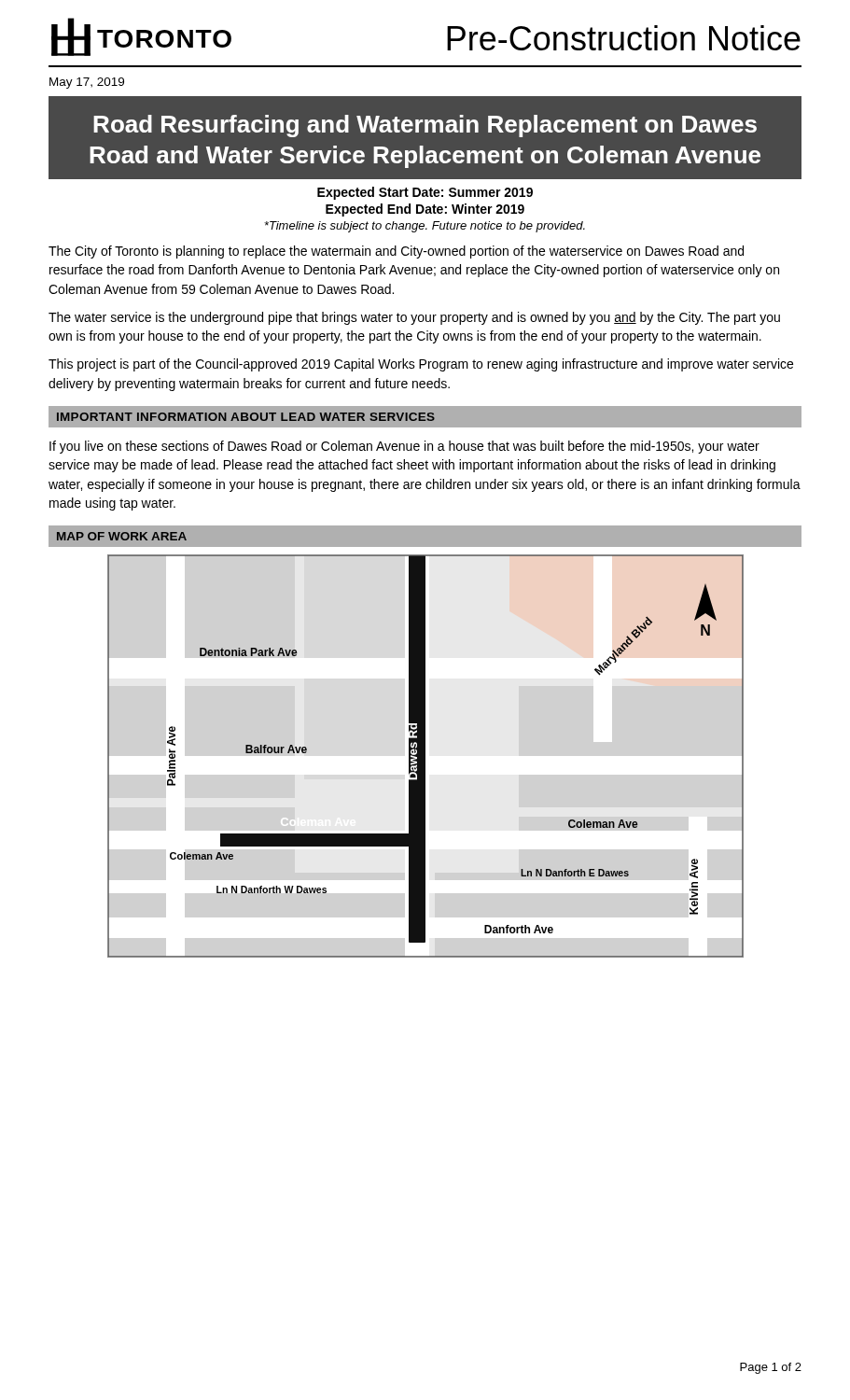Click on the text block containing "The water service is the underground"

(x=425, y=327)
